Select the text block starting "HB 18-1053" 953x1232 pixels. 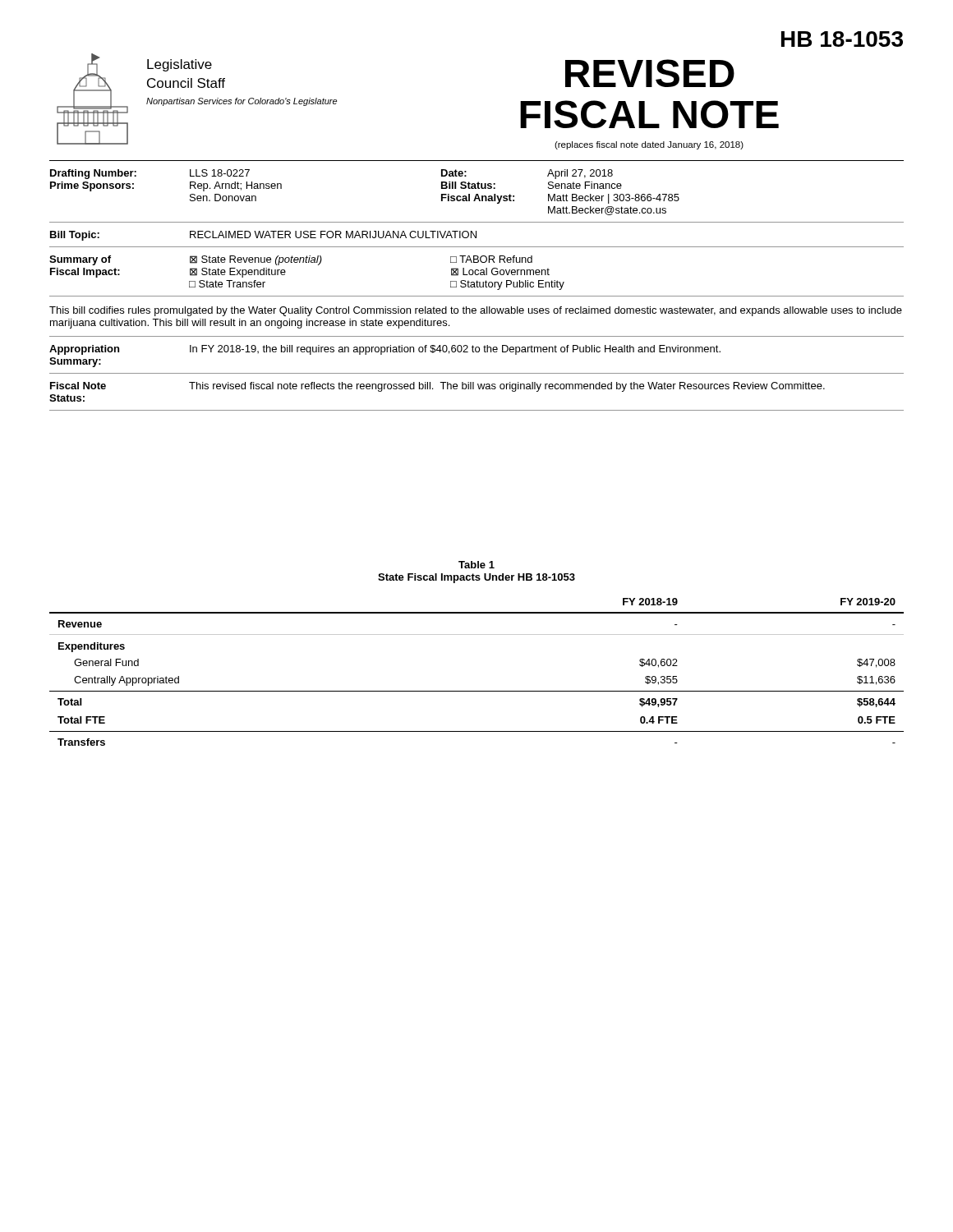842,39
